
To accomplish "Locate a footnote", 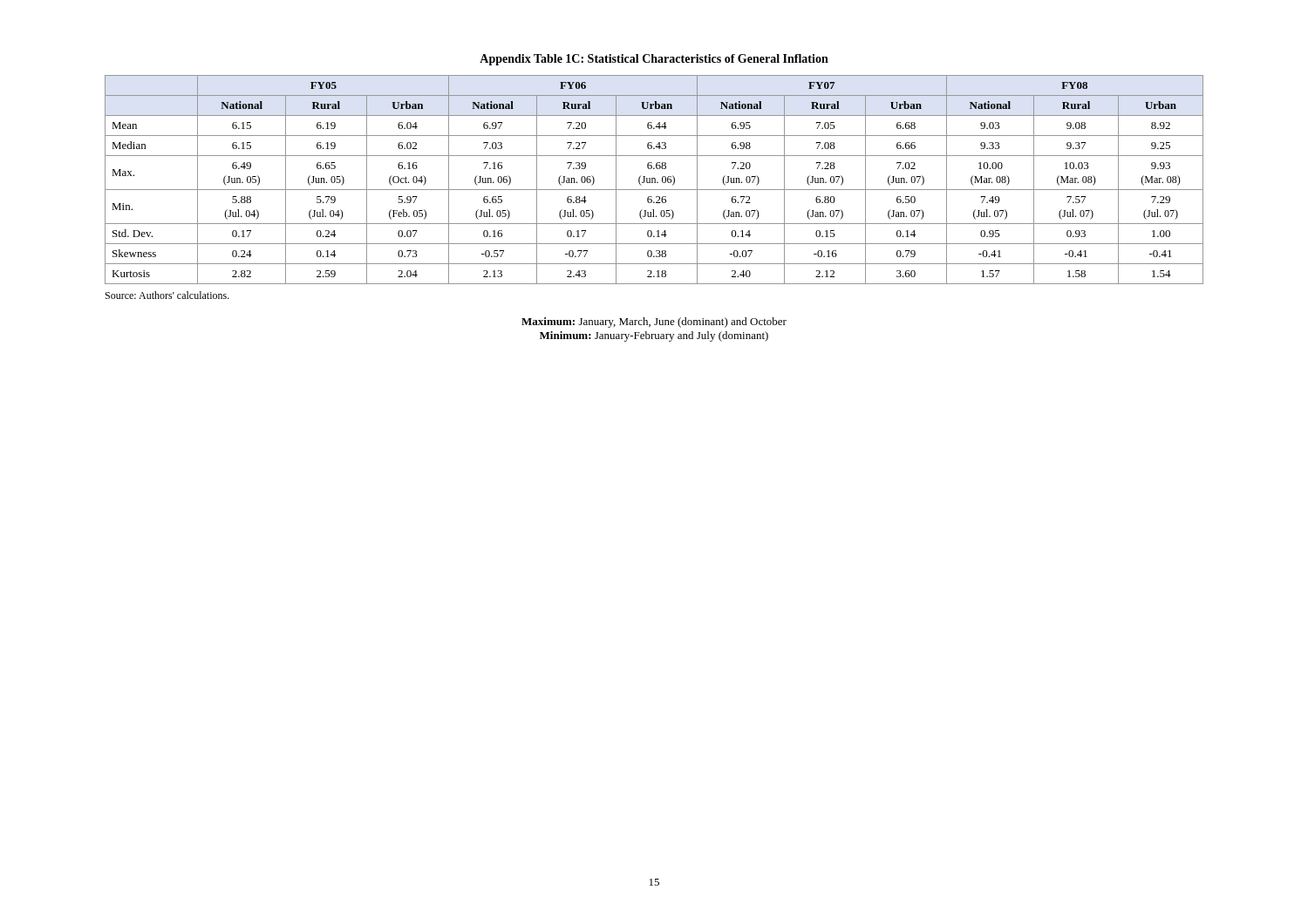I will click(167, 295).
